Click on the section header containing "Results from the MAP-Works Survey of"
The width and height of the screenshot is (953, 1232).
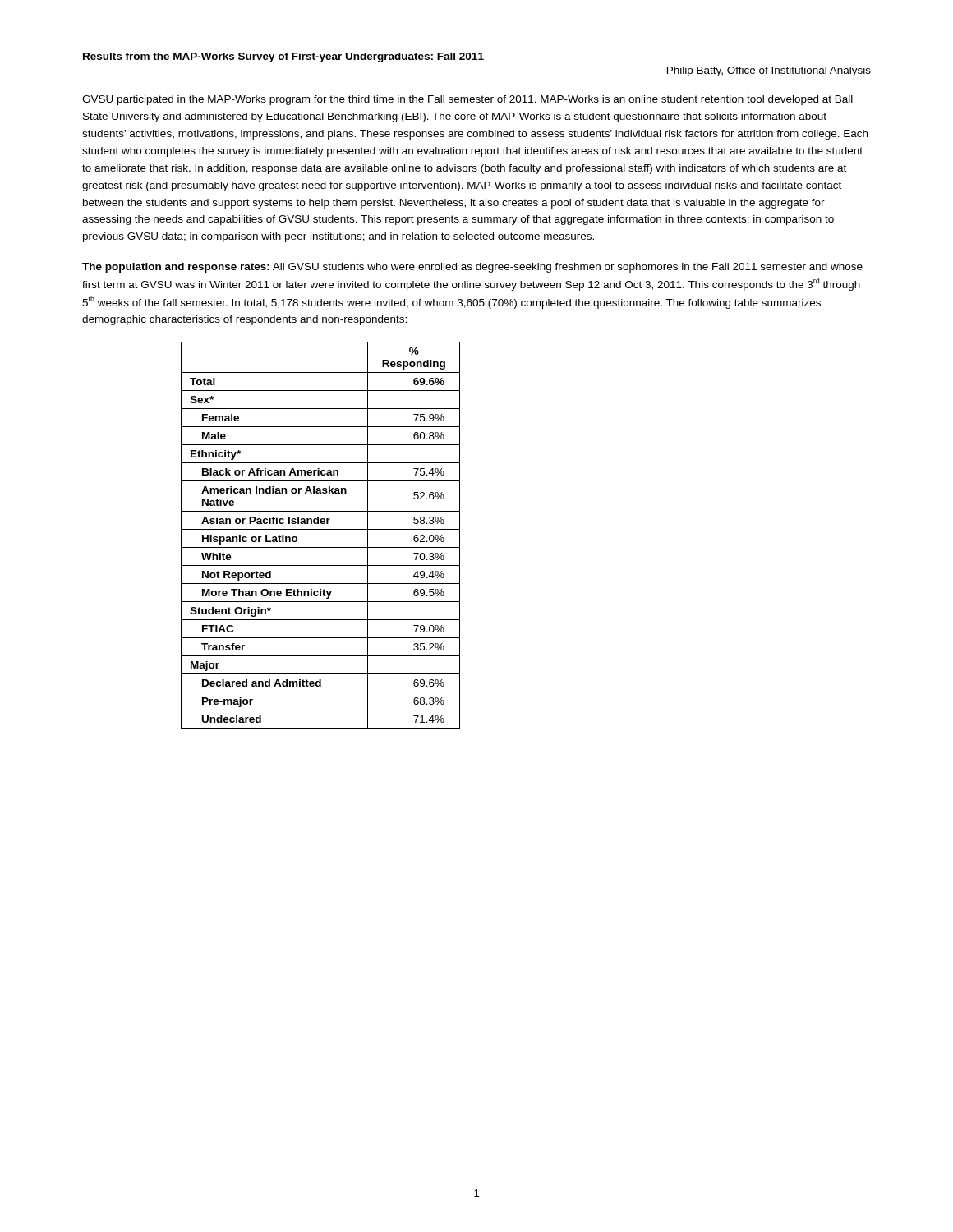[283, 56]
